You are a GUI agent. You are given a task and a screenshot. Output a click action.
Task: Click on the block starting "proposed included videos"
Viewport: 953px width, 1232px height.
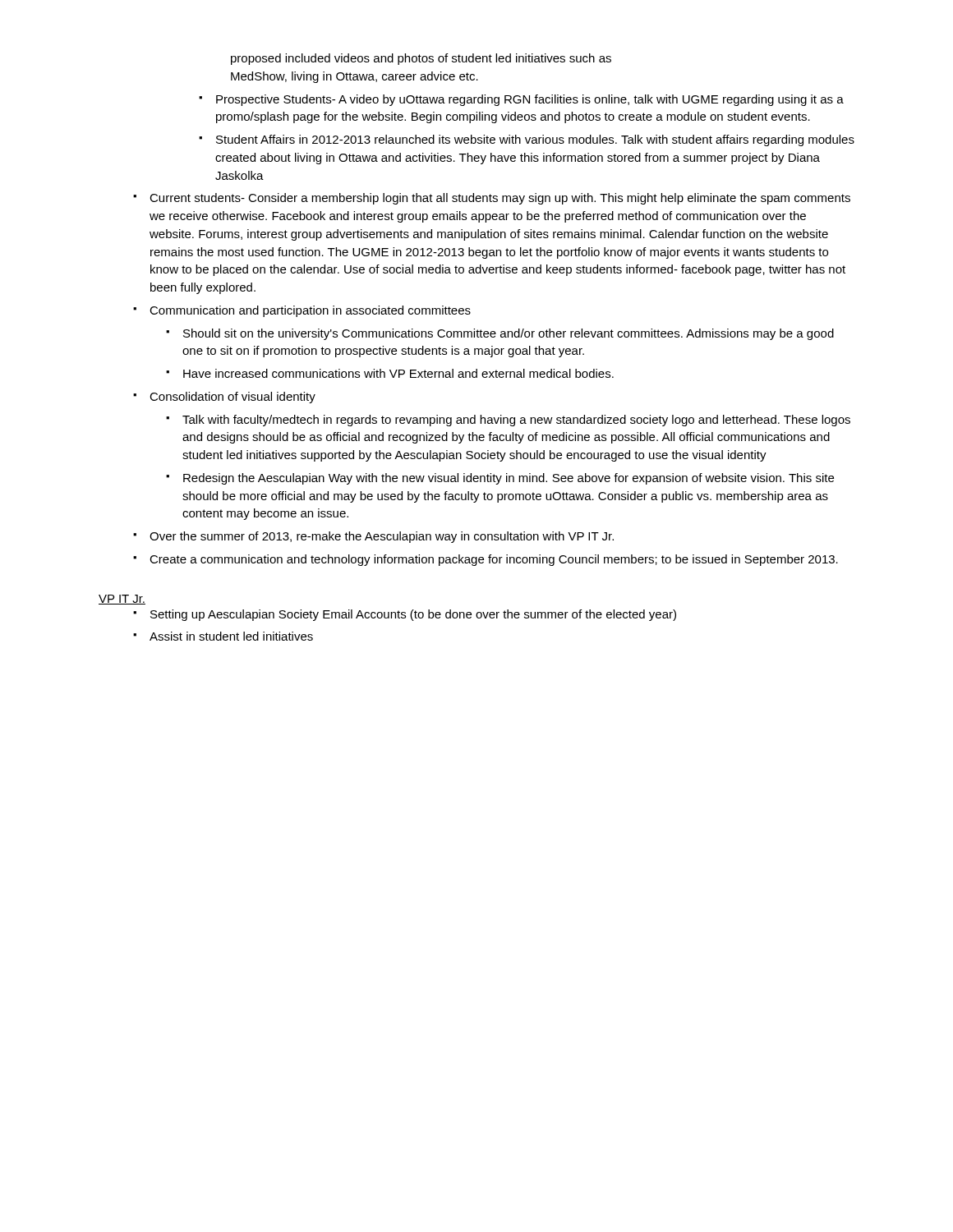pos(421,67)
